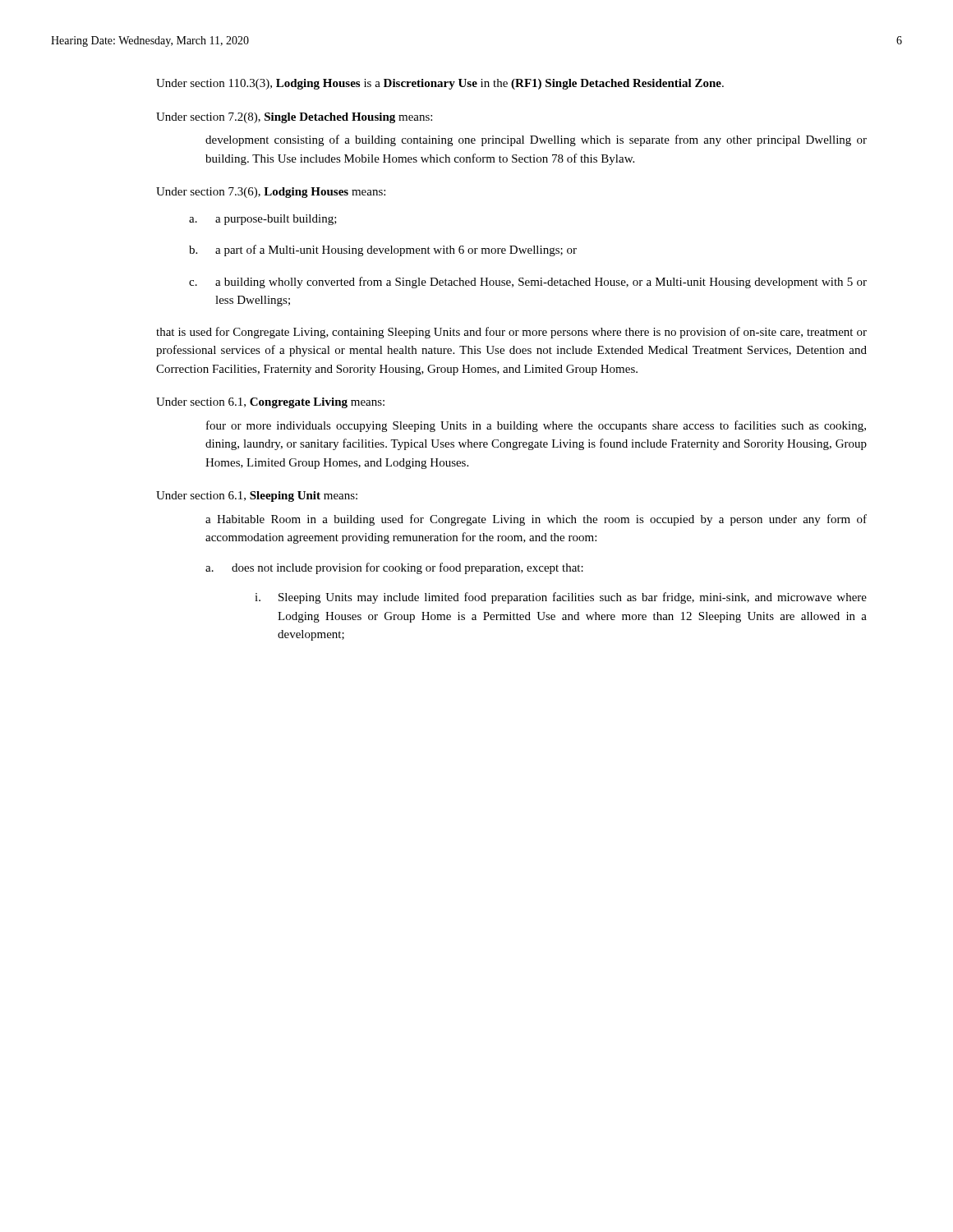Find the text block with the text "Under section 110.3(3), Lodging Houses is a Discretionary"
Viewport: 953px width, 1232px height.
440,83
